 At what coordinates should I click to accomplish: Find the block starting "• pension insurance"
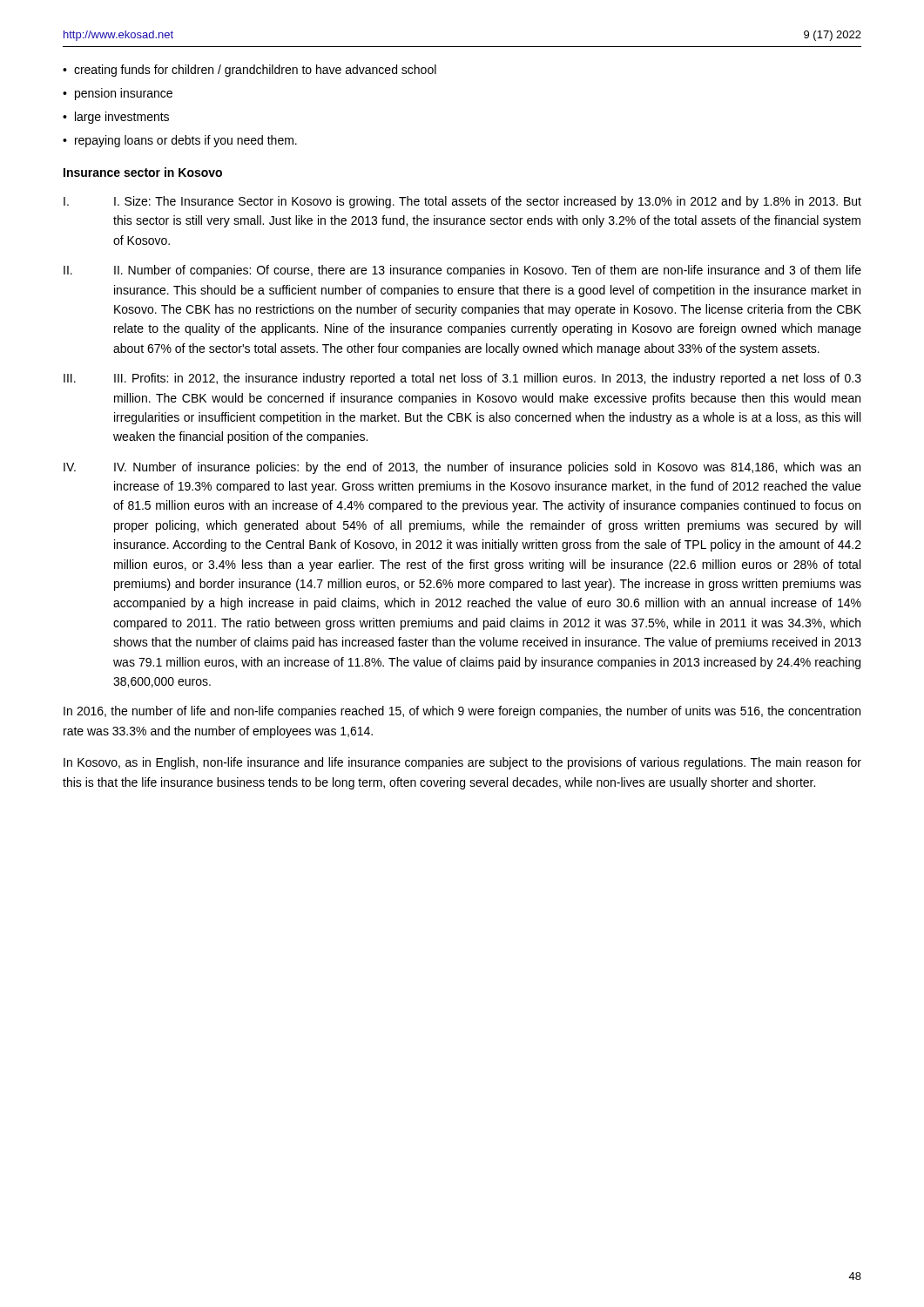[118, 94]
